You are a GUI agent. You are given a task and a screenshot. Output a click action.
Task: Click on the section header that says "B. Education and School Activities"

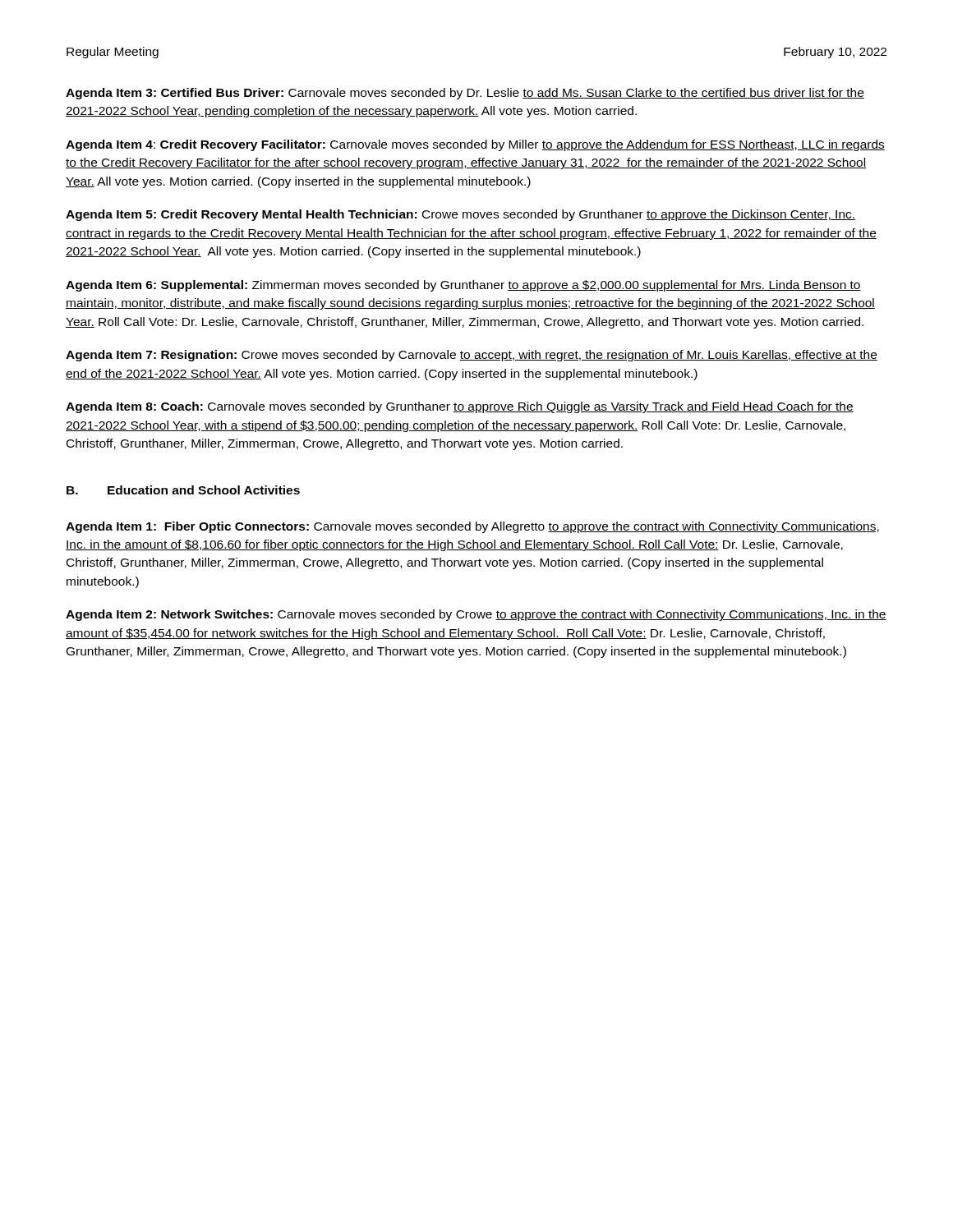point(183,490)
